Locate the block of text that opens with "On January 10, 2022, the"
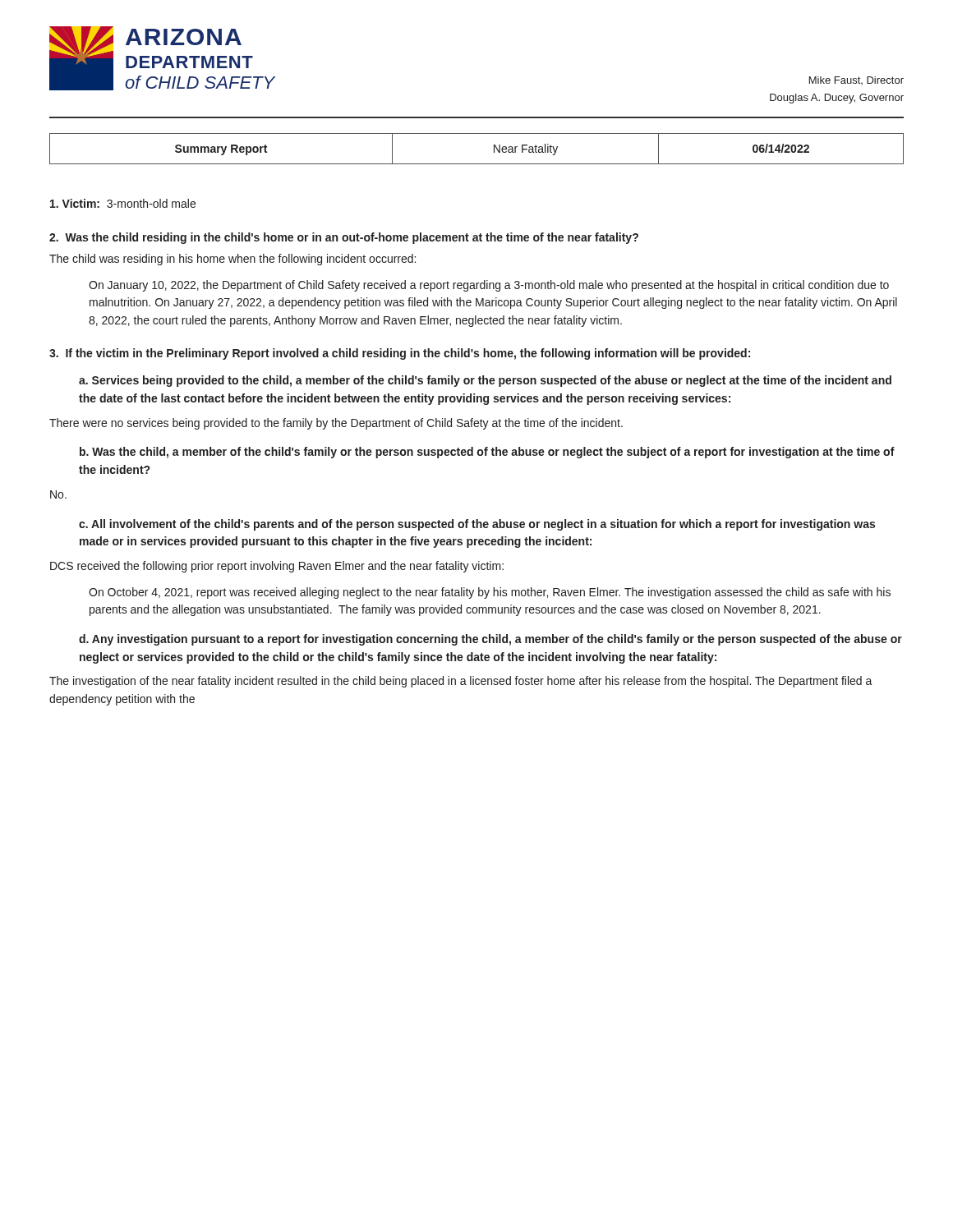Image resolution: width=953 pixels, height=1232 pixels. pos(496,303)
